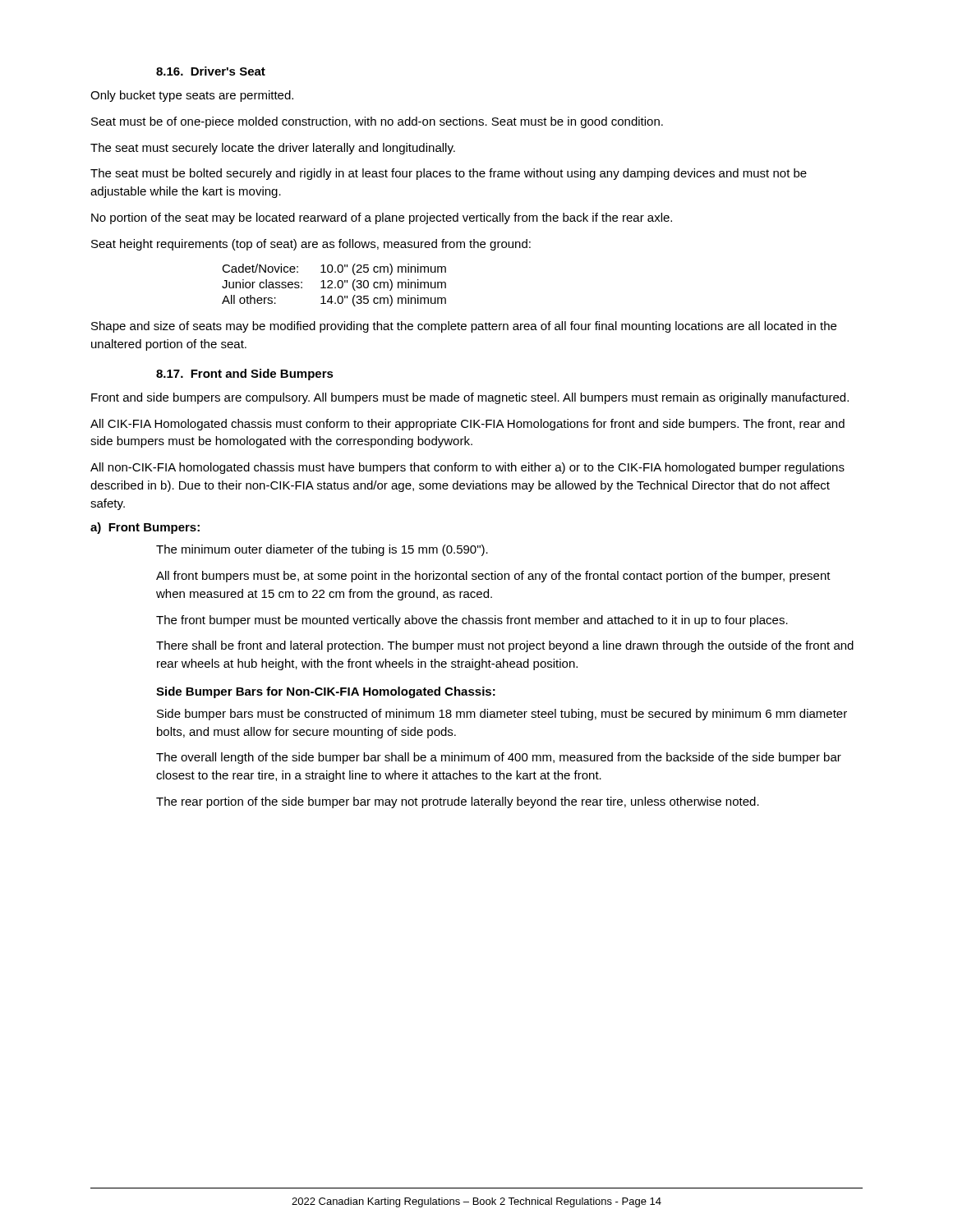The height and width of the screenshot is (1232, 953).
Task: Navigate to the text block starting "The seat must securely locate the"
Action: (x=273, y=147)
